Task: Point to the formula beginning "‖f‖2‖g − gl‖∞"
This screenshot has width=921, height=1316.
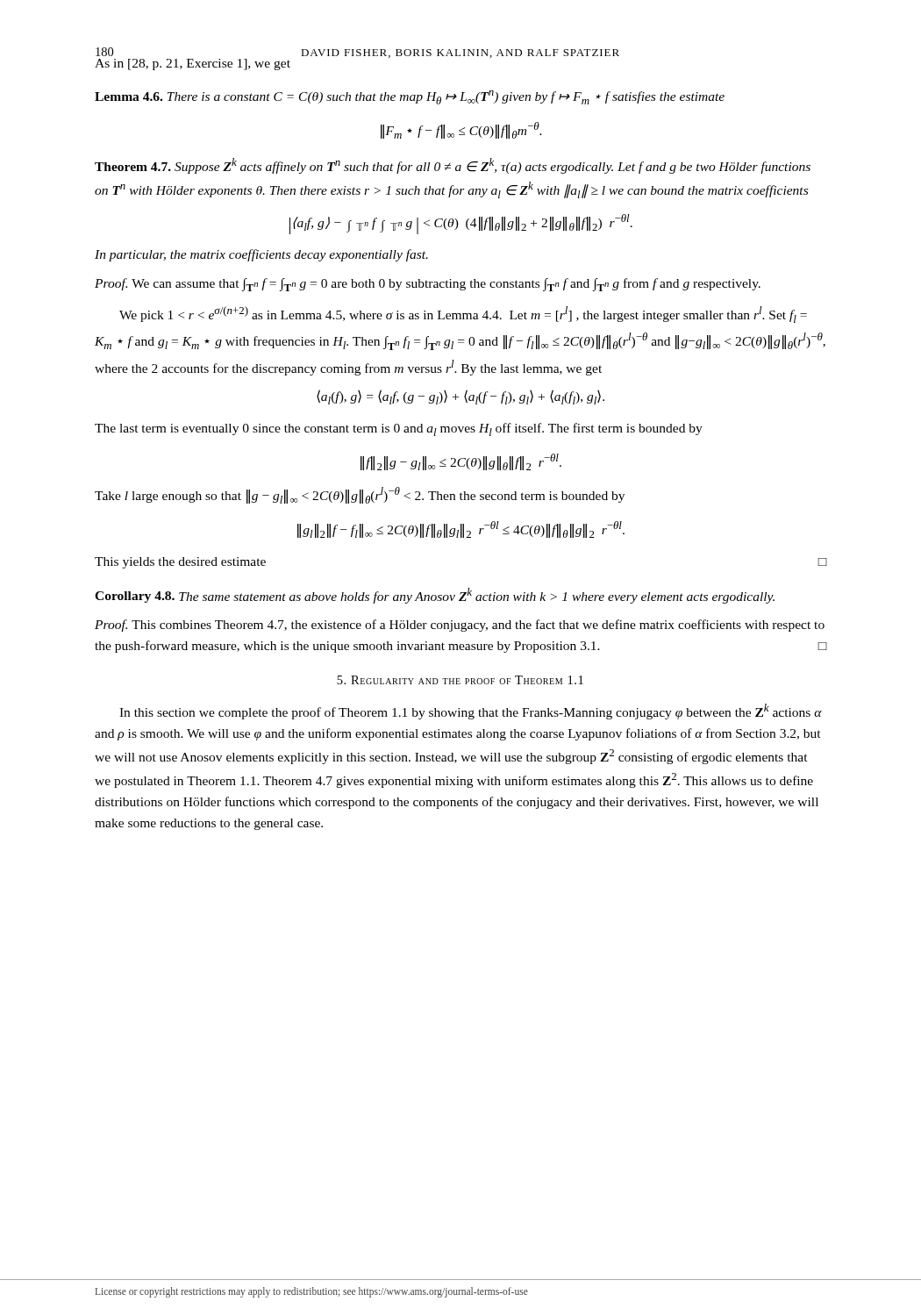Action: pyautogui.click(x=460, y=462)
